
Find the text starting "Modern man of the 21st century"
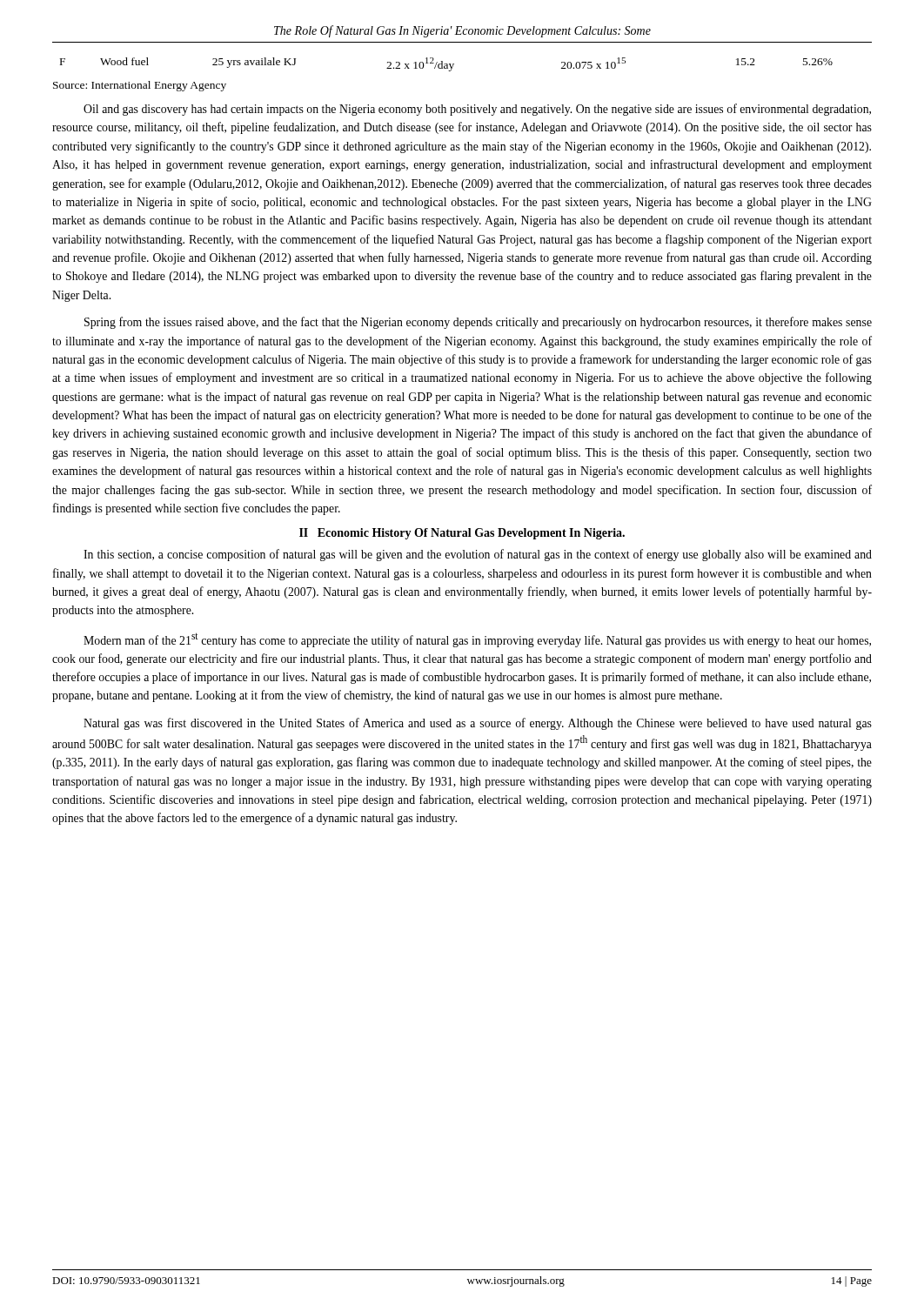pyautogui.click(x=462, y=667)
